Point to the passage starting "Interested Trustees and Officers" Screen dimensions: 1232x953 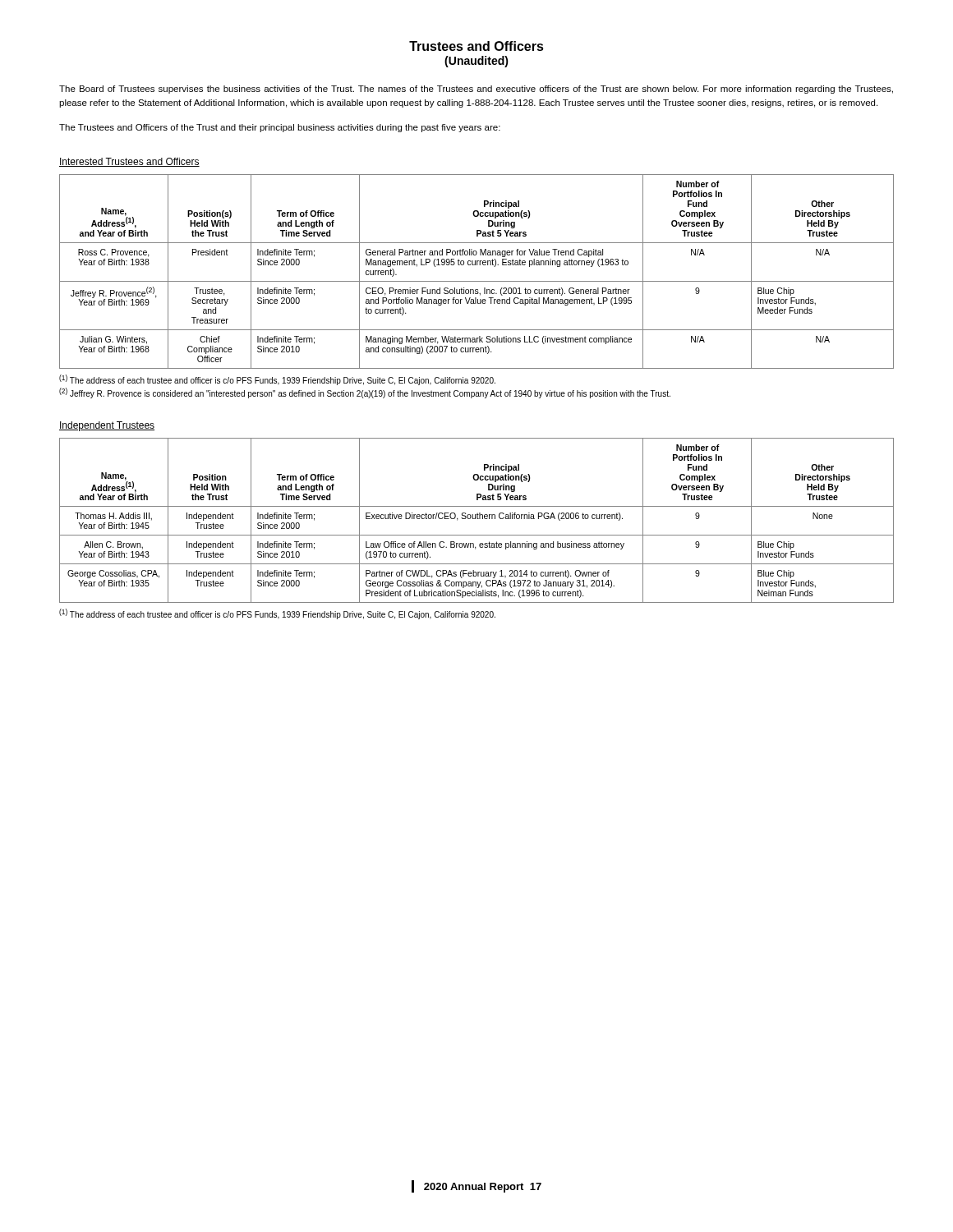129,162
